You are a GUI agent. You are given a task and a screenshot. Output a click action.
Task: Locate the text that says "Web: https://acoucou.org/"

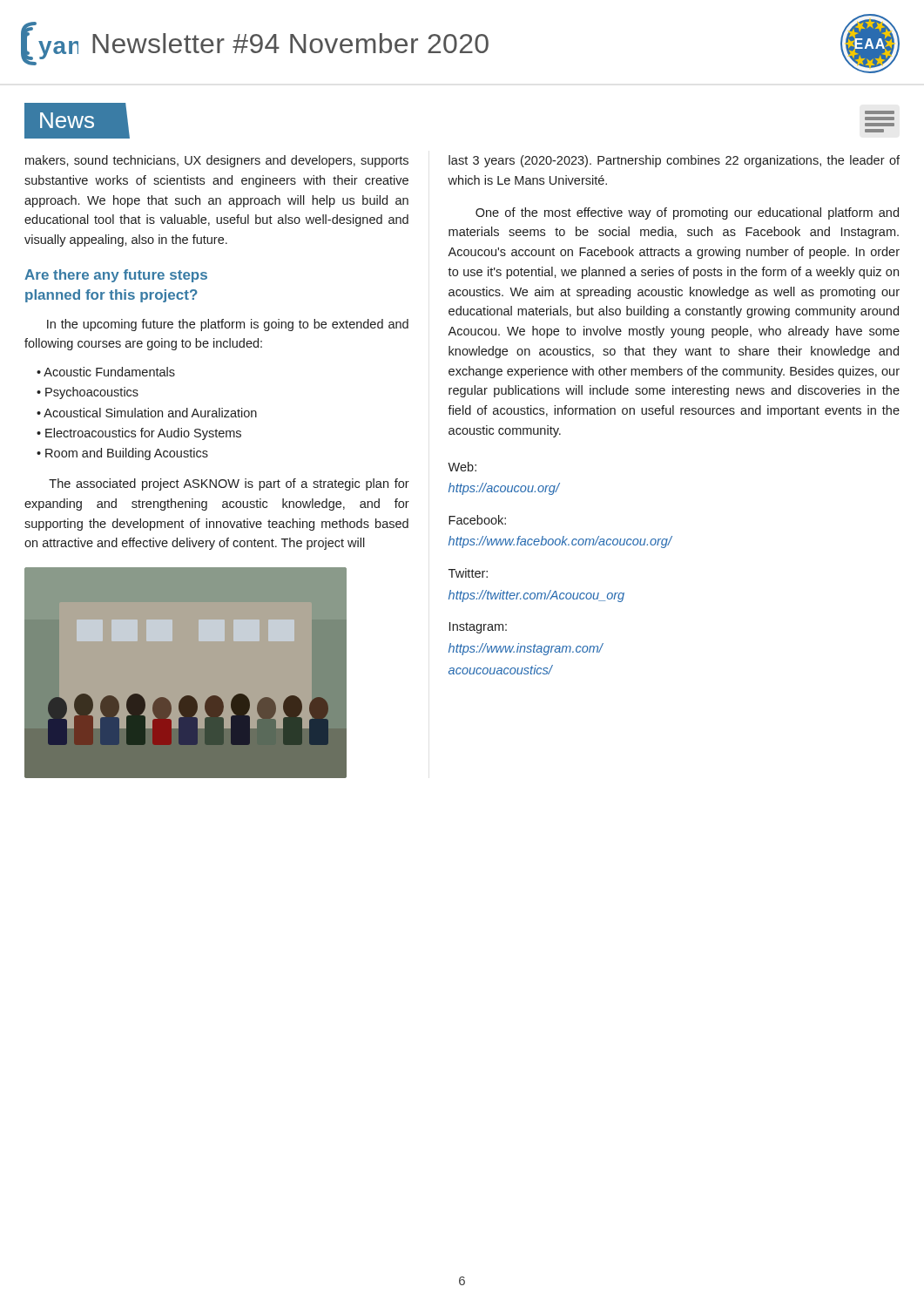pos(504,477)
